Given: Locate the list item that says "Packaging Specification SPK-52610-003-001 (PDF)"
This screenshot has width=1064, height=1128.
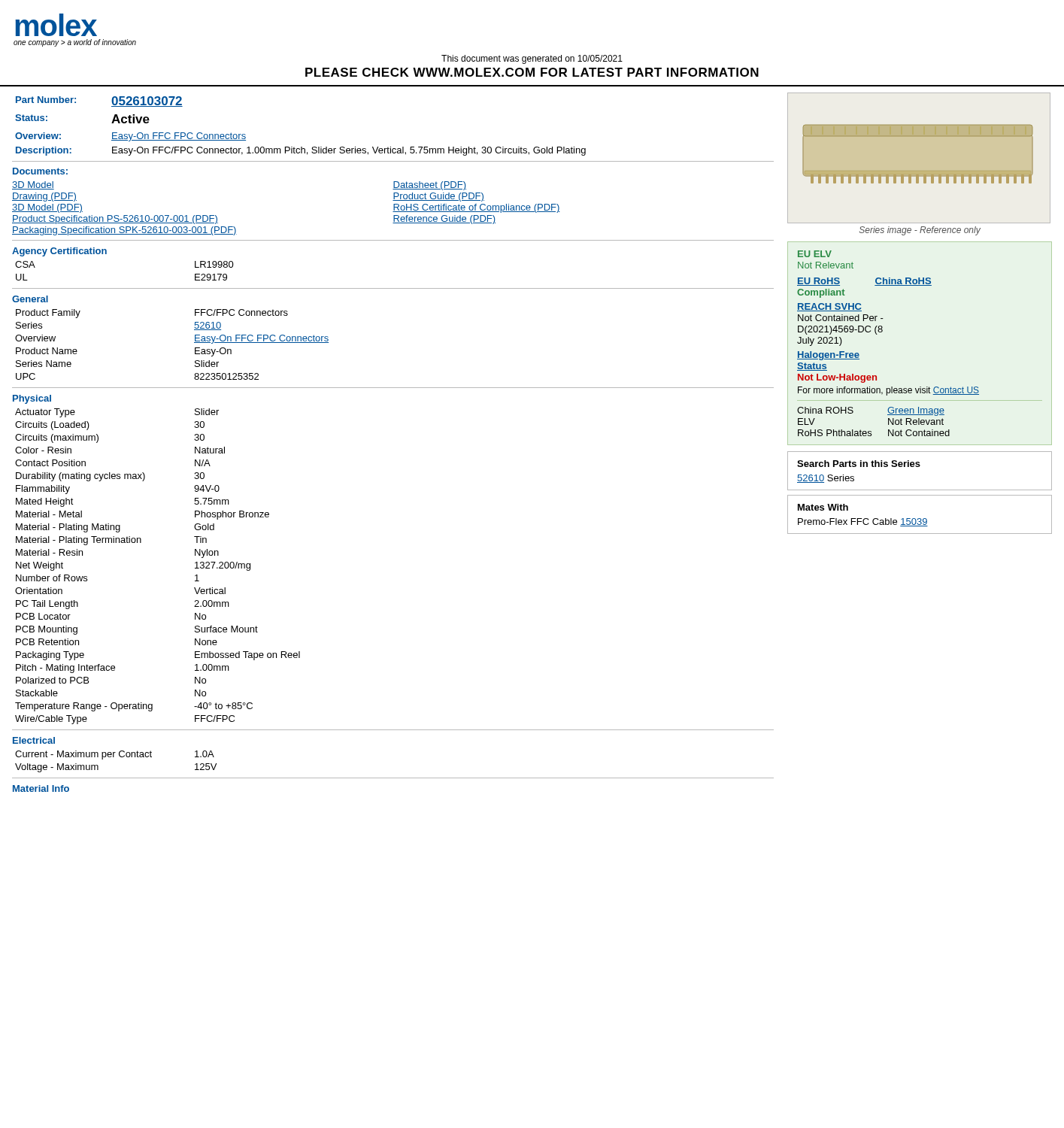Looking at the screenshot, I should (x=124, y=230).
